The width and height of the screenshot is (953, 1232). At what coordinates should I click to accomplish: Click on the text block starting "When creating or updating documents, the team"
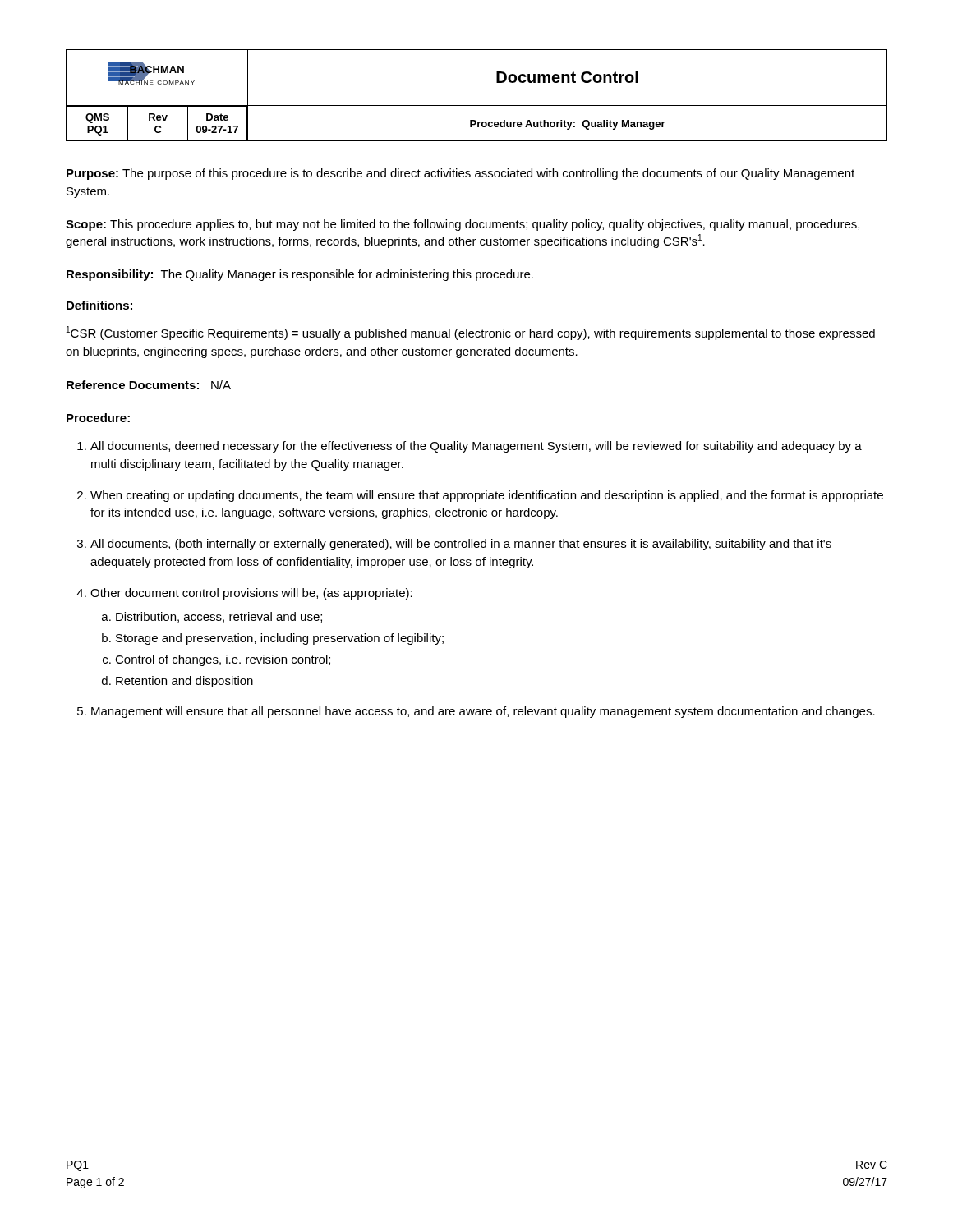(487, 503)
